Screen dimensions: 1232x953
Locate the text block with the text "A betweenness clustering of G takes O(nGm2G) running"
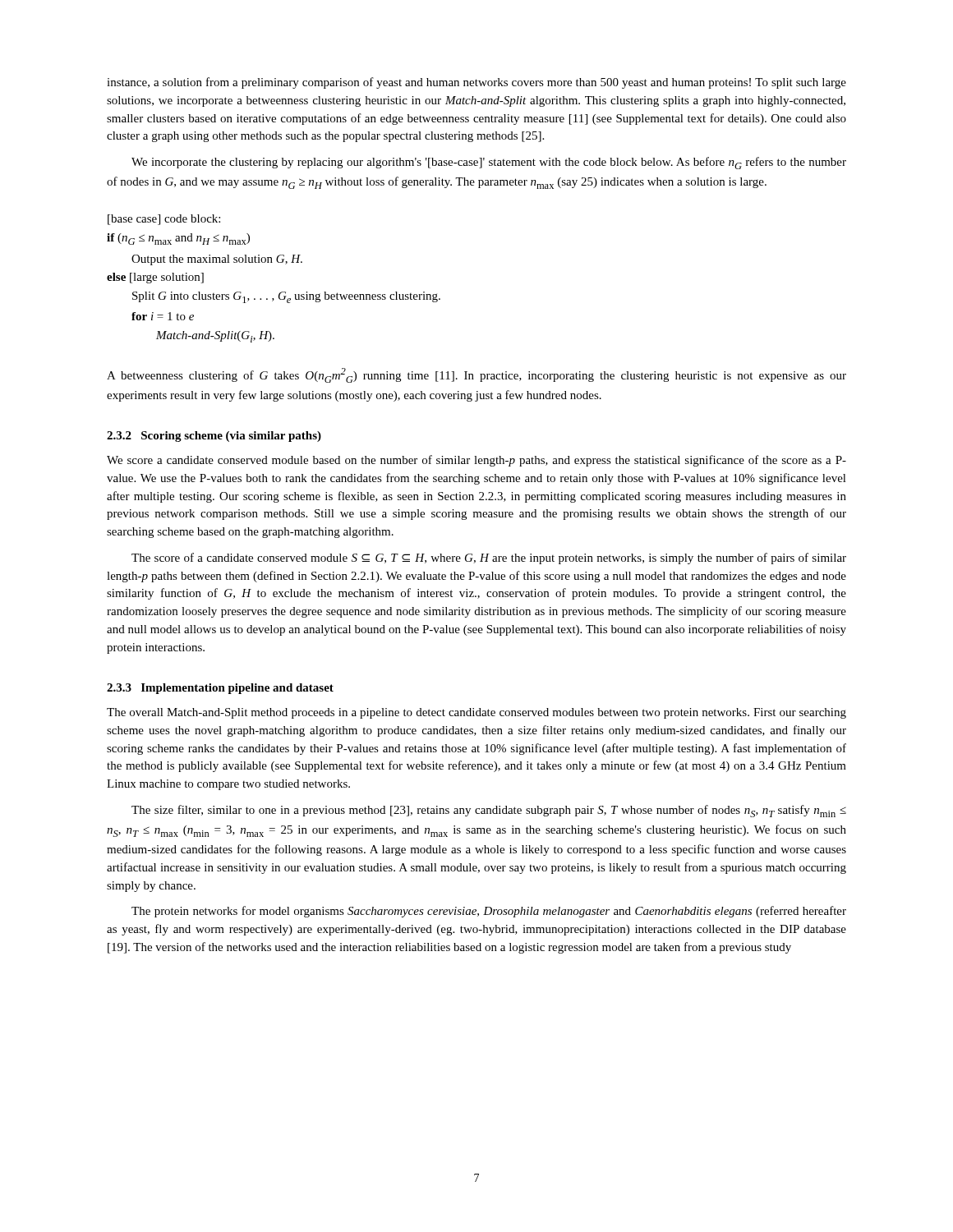click(476, 384)
